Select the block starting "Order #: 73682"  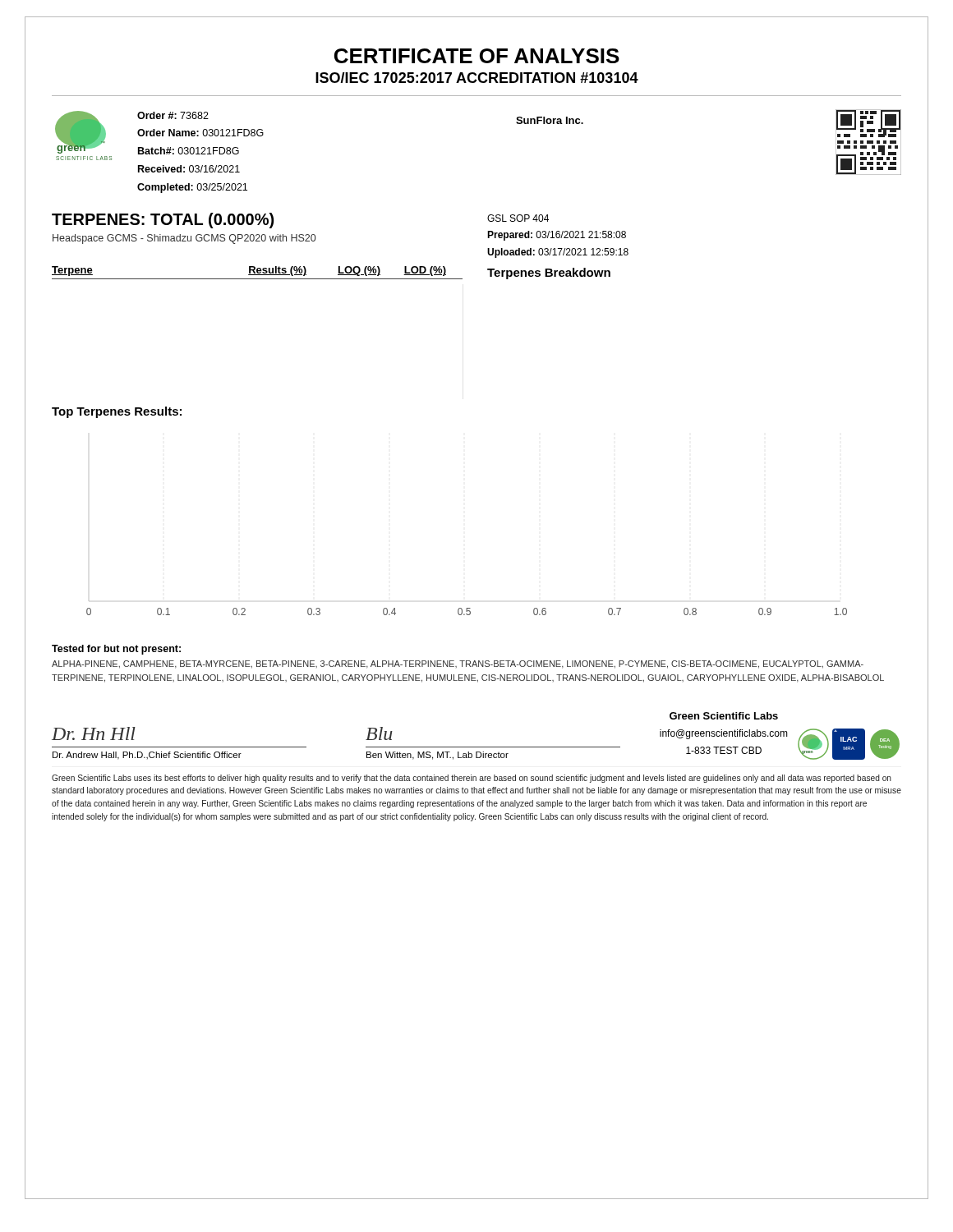coord(201,151)
